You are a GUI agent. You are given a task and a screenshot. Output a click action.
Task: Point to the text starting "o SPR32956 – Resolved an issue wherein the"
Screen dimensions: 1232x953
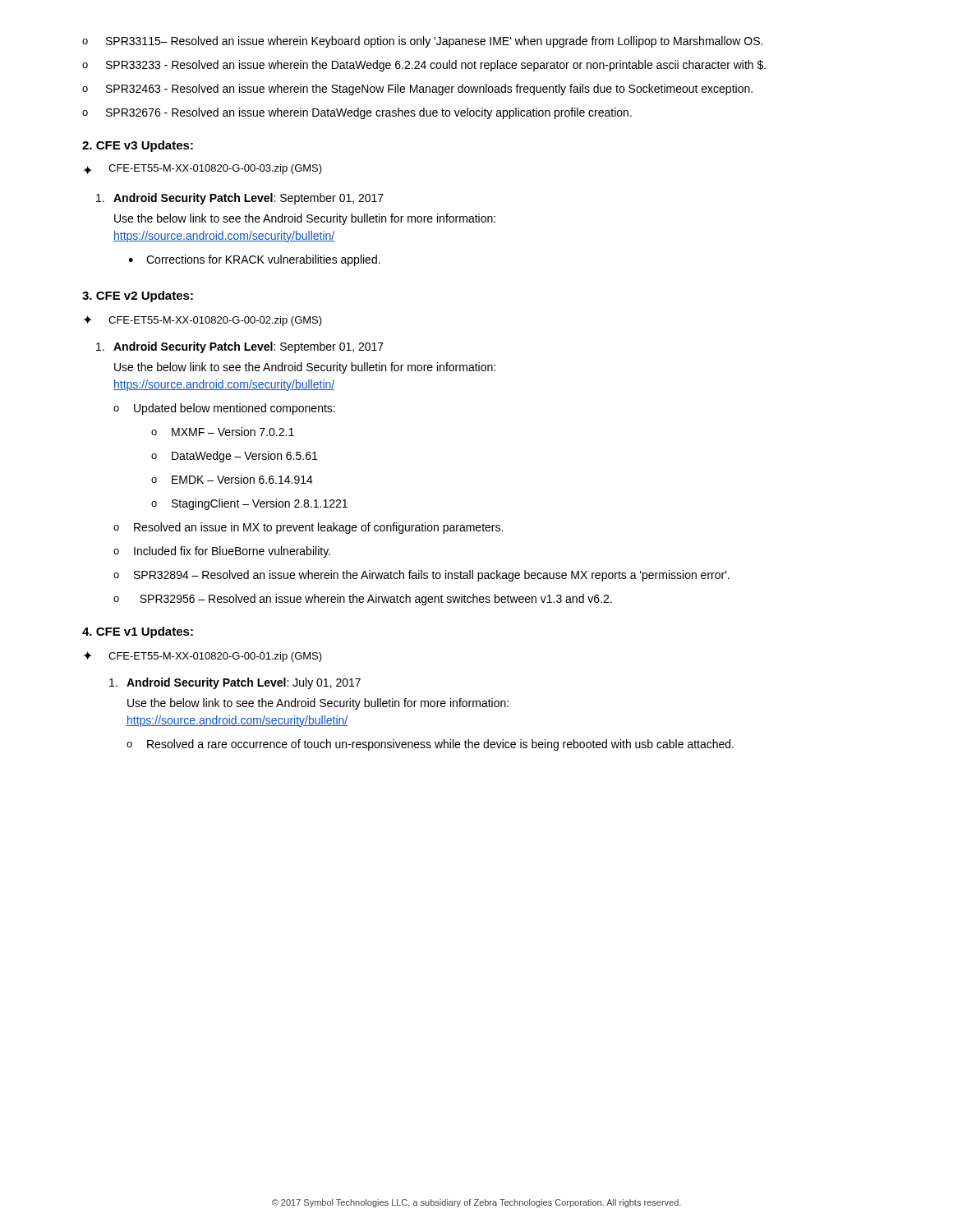pyautogui.click(x=363, y=599)
